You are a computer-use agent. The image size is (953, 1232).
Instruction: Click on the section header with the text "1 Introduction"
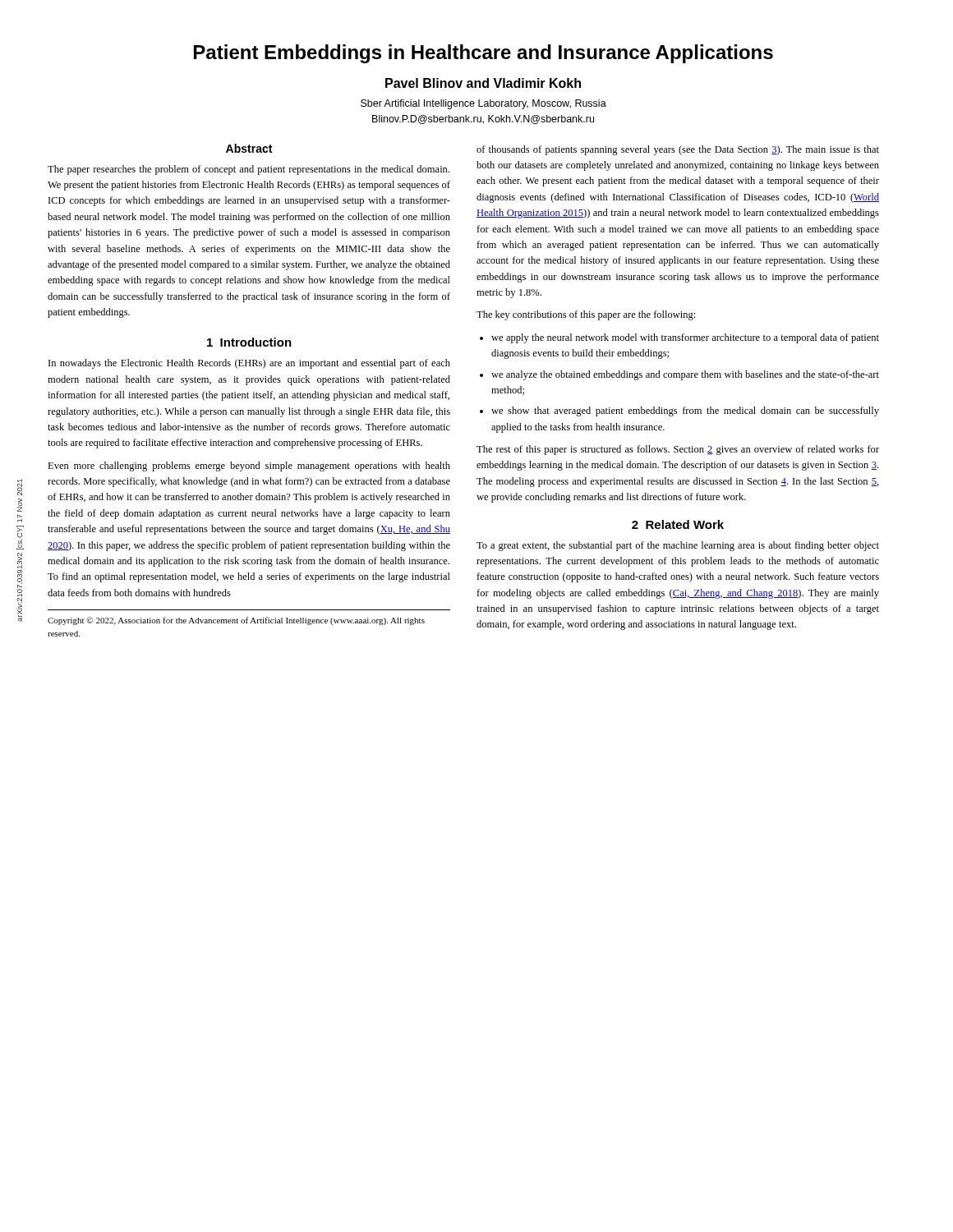point(249,342)
